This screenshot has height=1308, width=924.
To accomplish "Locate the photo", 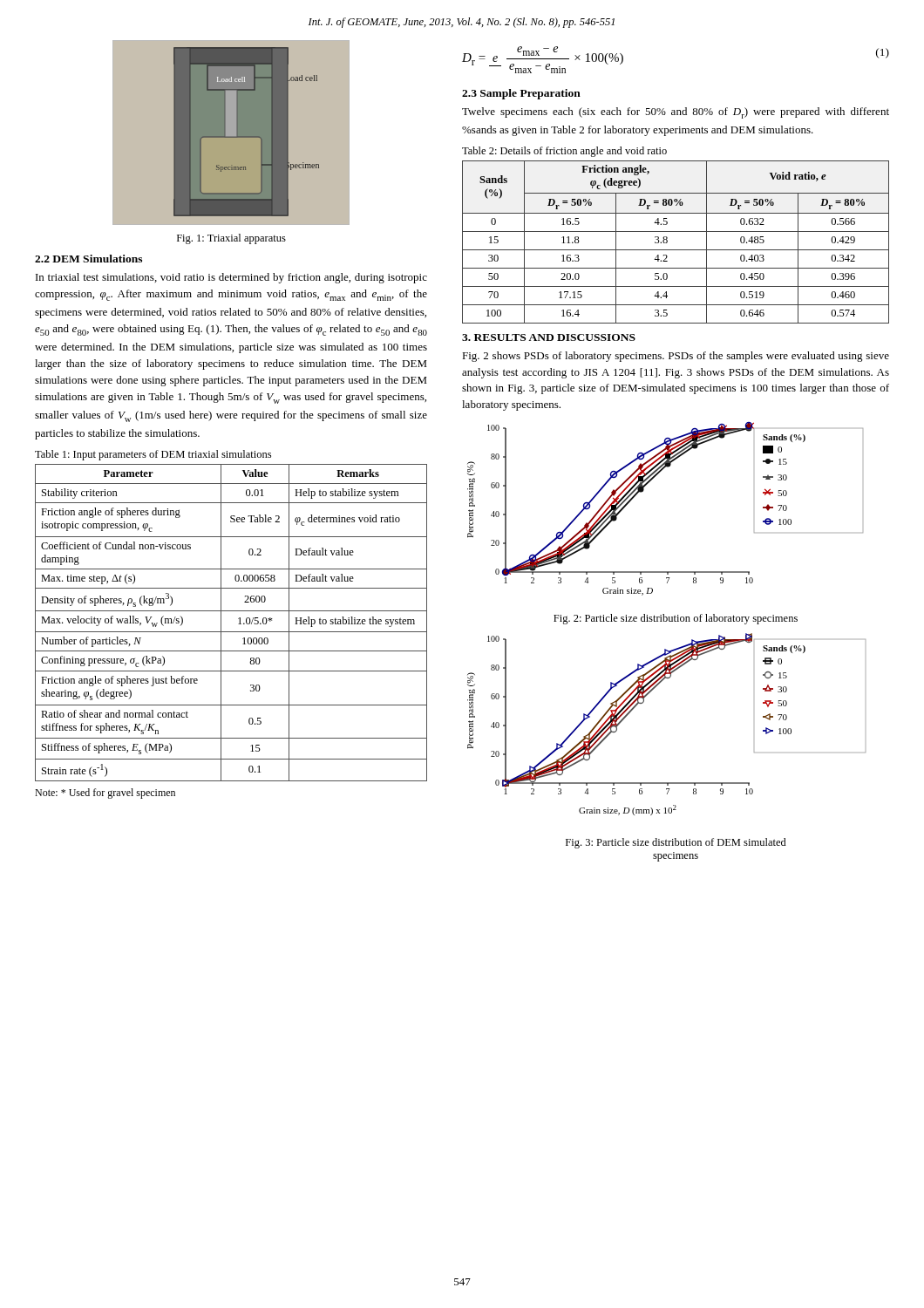I will pyautogui.click(x=231, y=134).
